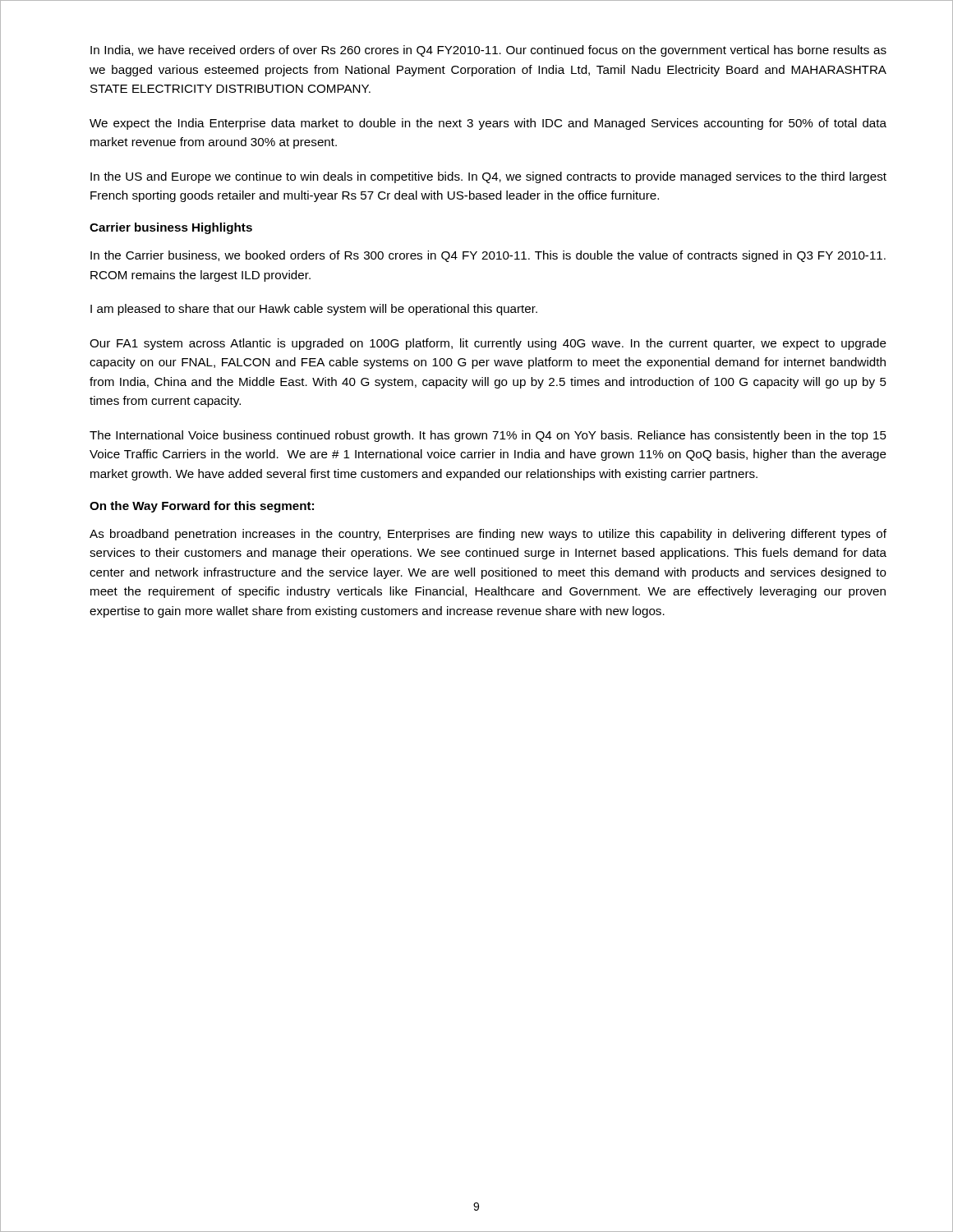This screenshot has height=1232, width=953.
Task: Click on the text block that reads "In the US and Europe"
Action: (x=488, y=186)
